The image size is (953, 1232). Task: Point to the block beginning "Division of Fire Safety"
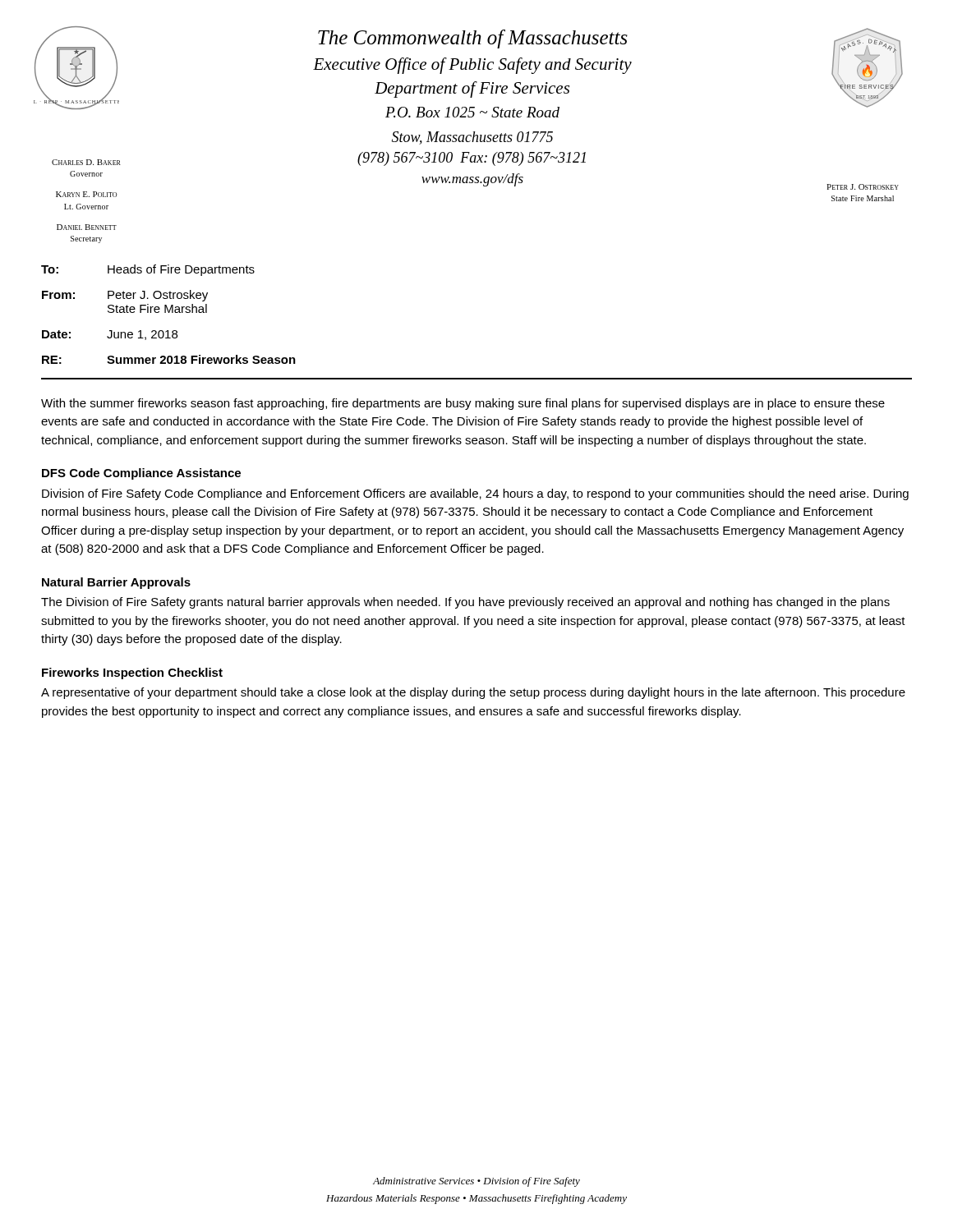tap(475, 521)
